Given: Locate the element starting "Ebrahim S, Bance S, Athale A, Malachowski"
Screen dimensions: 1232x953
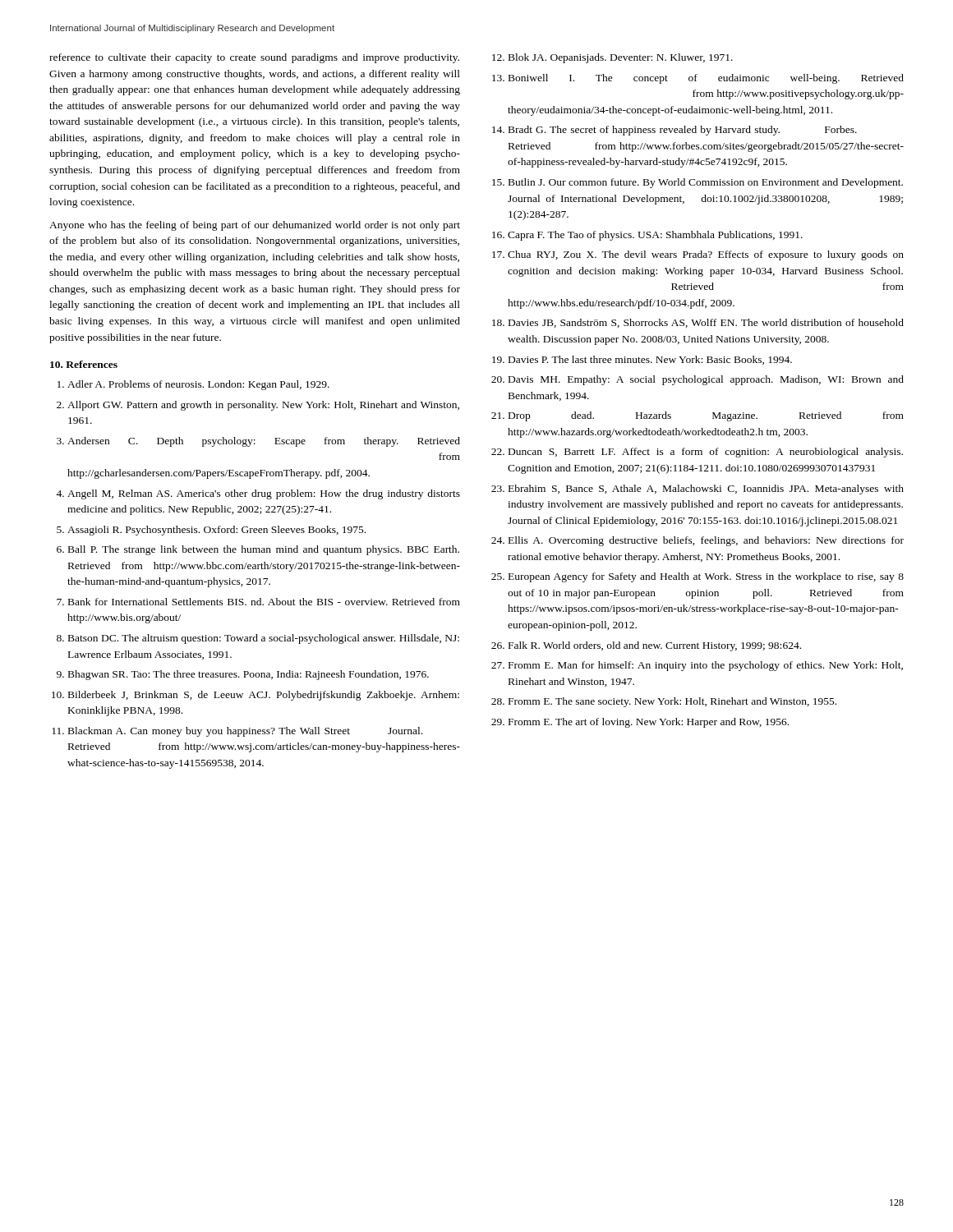Looking at the screenshot, I should click(x=706, y=504).
